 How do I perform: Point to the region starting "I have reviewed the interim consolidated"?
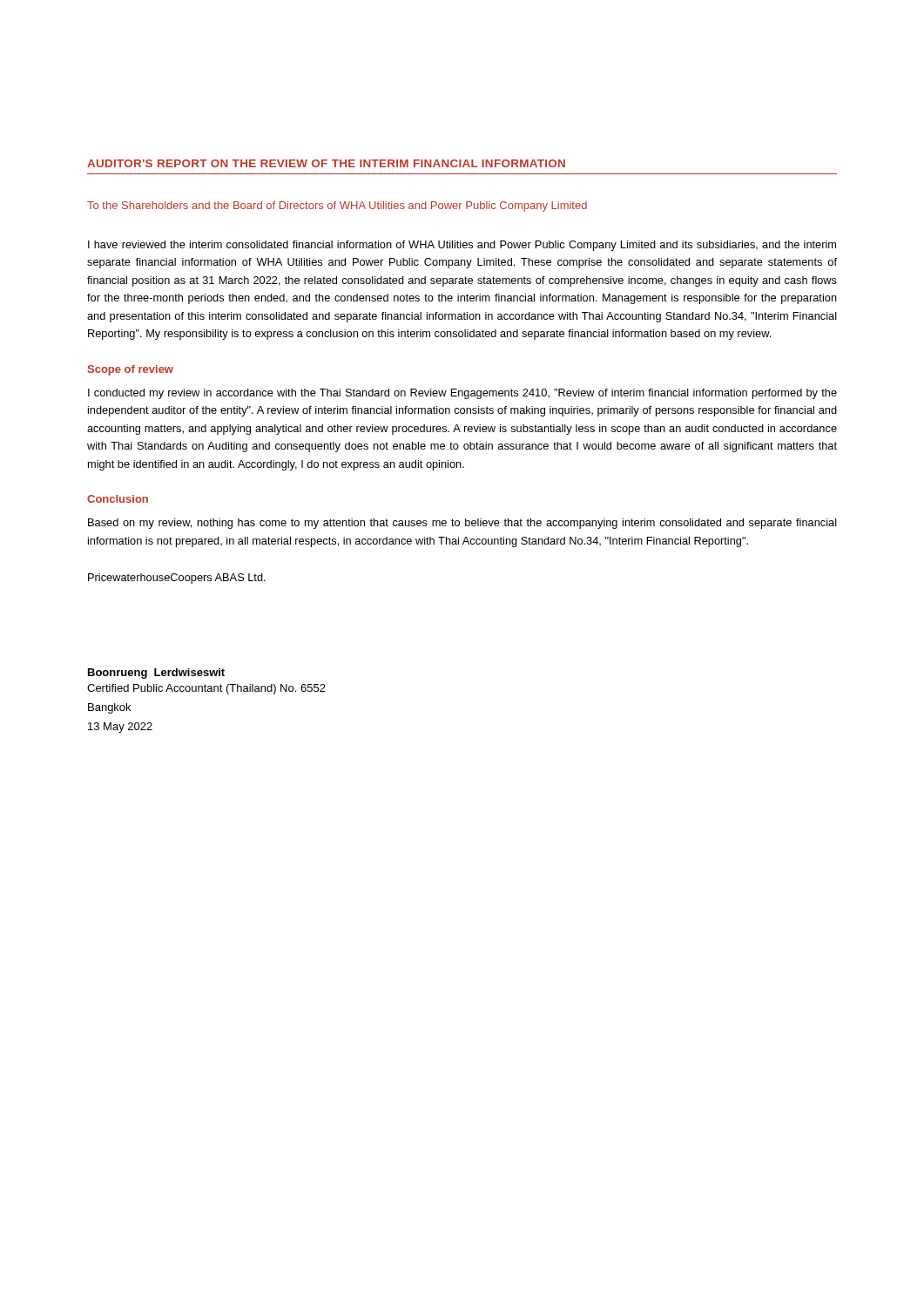[462, 289]
